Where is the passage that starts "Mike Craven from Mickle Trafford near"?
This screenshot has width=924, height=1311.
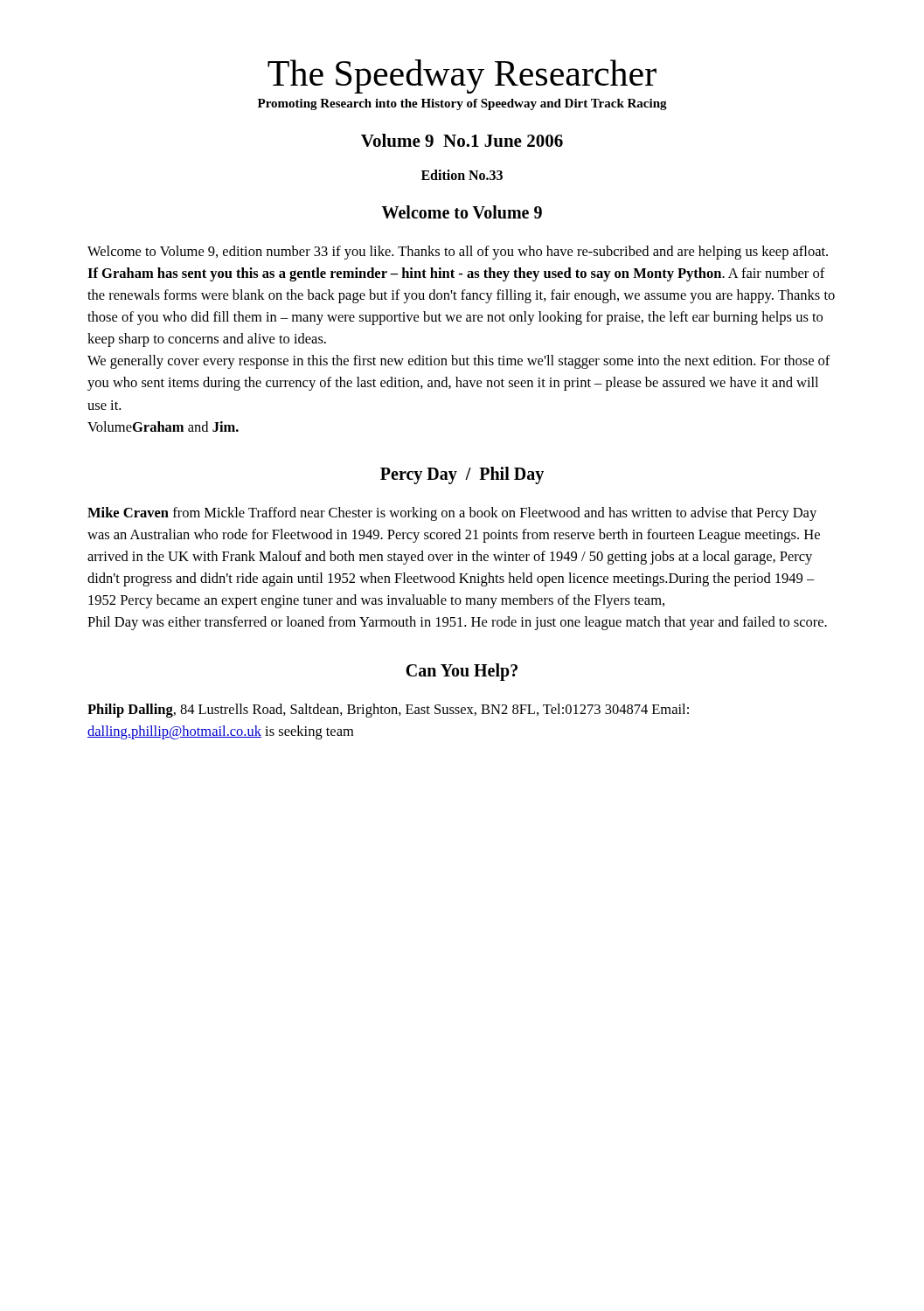pyautogui.click(x=458, y=567)
